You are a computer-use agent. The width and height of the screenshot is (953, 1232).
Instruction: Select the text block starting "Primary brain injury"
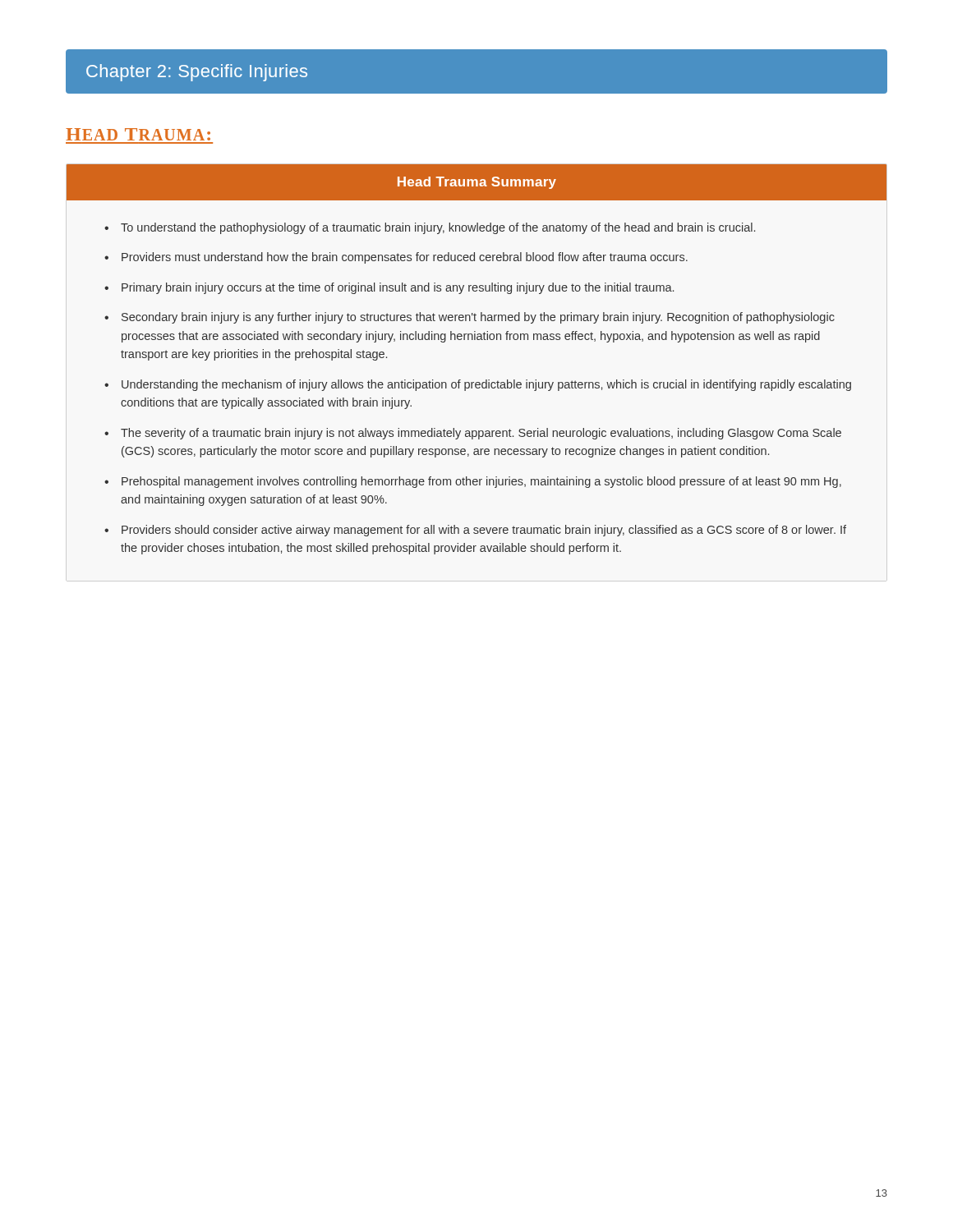pos(398,287)
